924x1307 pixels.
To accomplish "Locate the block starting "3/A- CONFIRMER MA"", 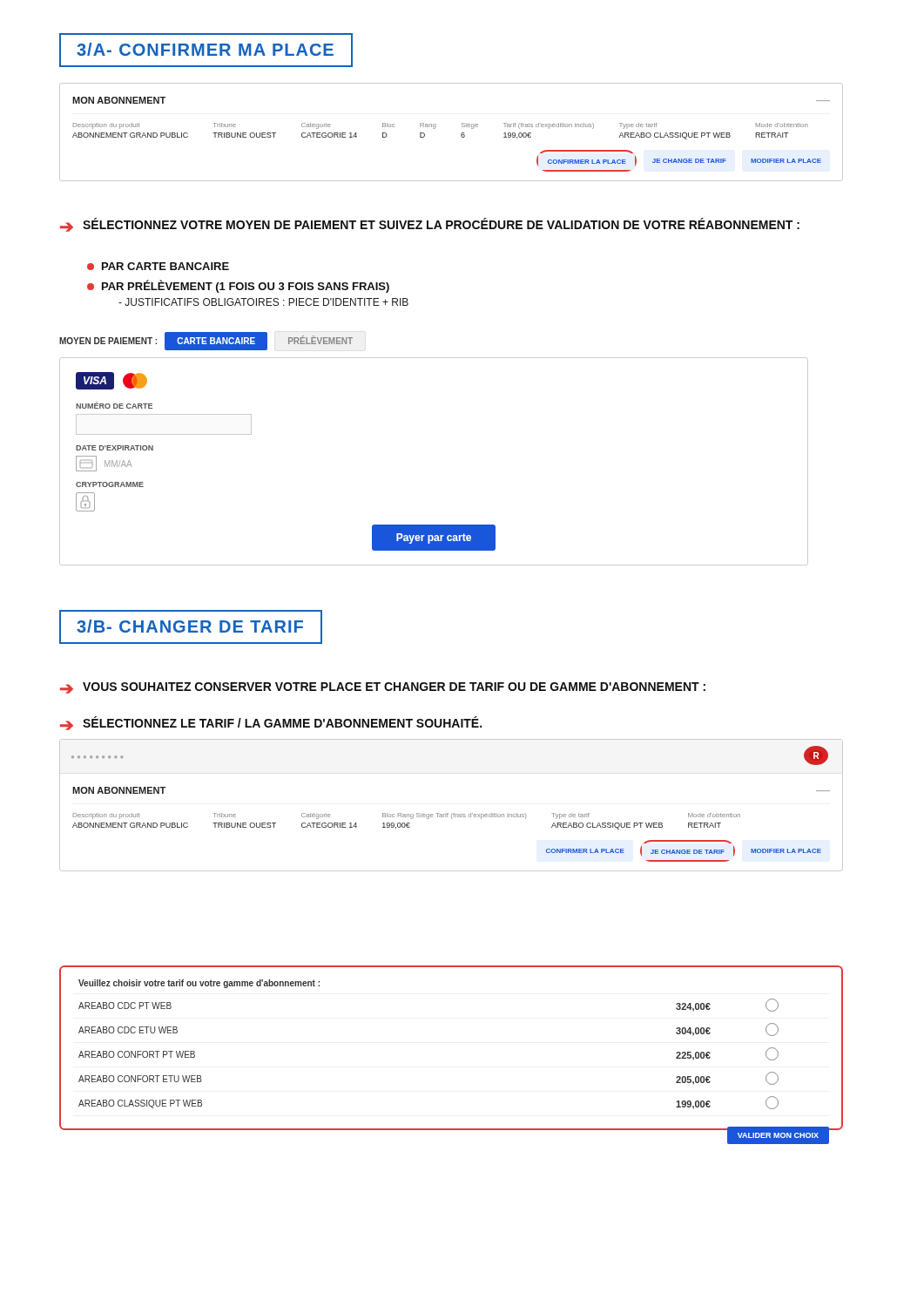I will click(206, 50).
